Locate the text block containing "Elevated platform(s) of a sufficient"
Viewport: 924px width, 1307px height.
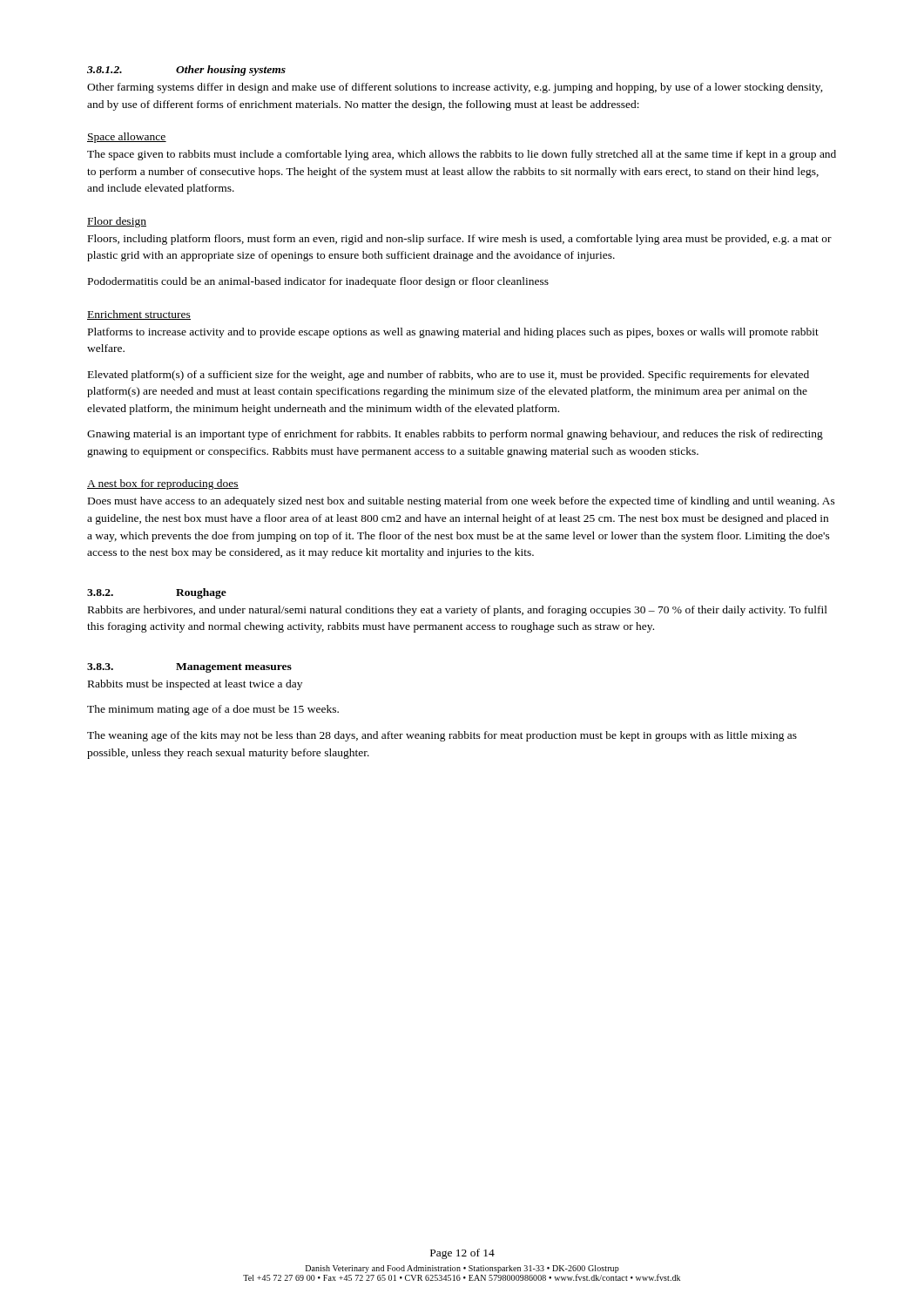(x=462, y=391)
